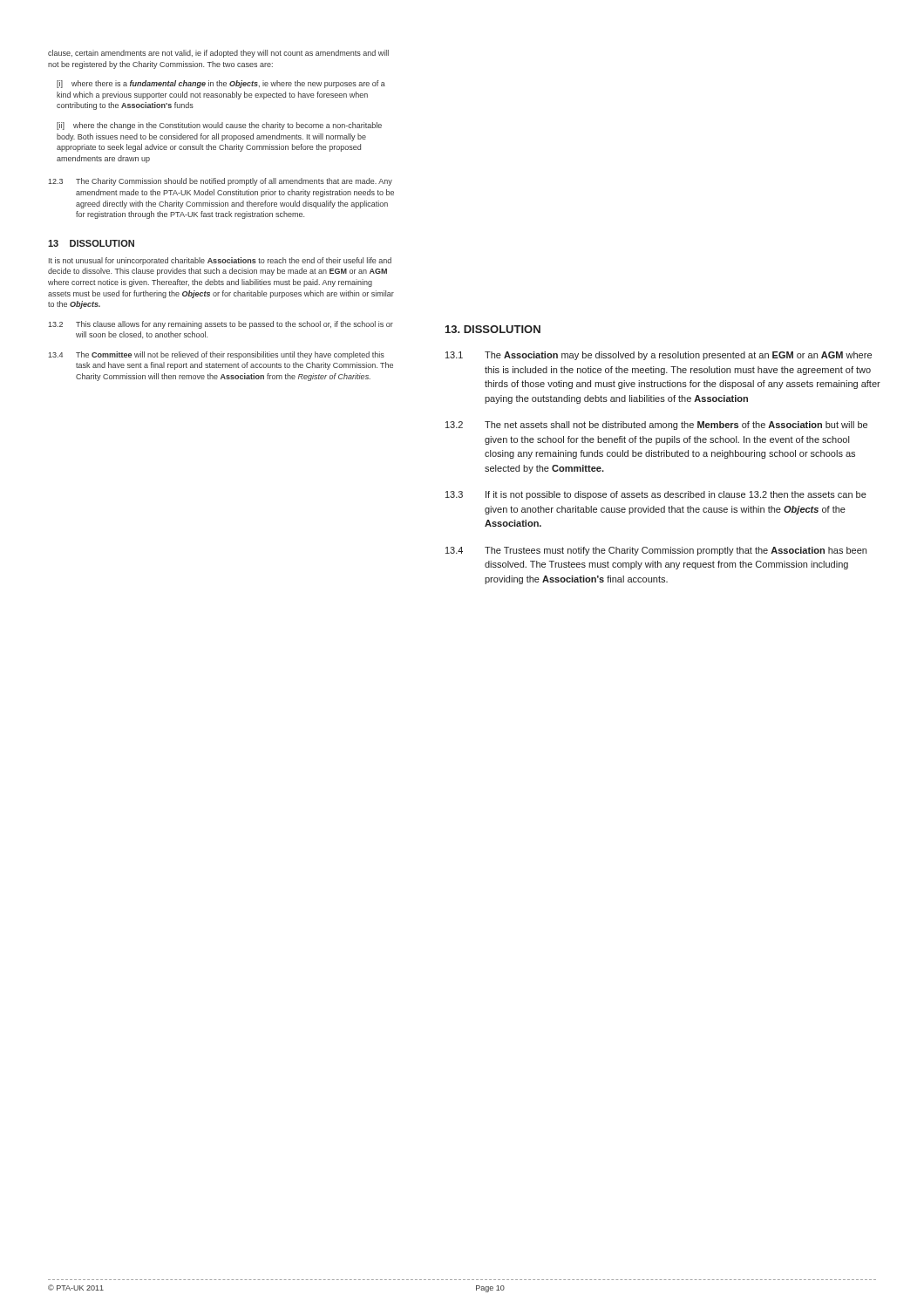This screenshot has width=924, height=1308.
Task: Select the list item that says "13.2 This clause allows for any remaining"
Action: pyautogui.click(x=222, y=330)
